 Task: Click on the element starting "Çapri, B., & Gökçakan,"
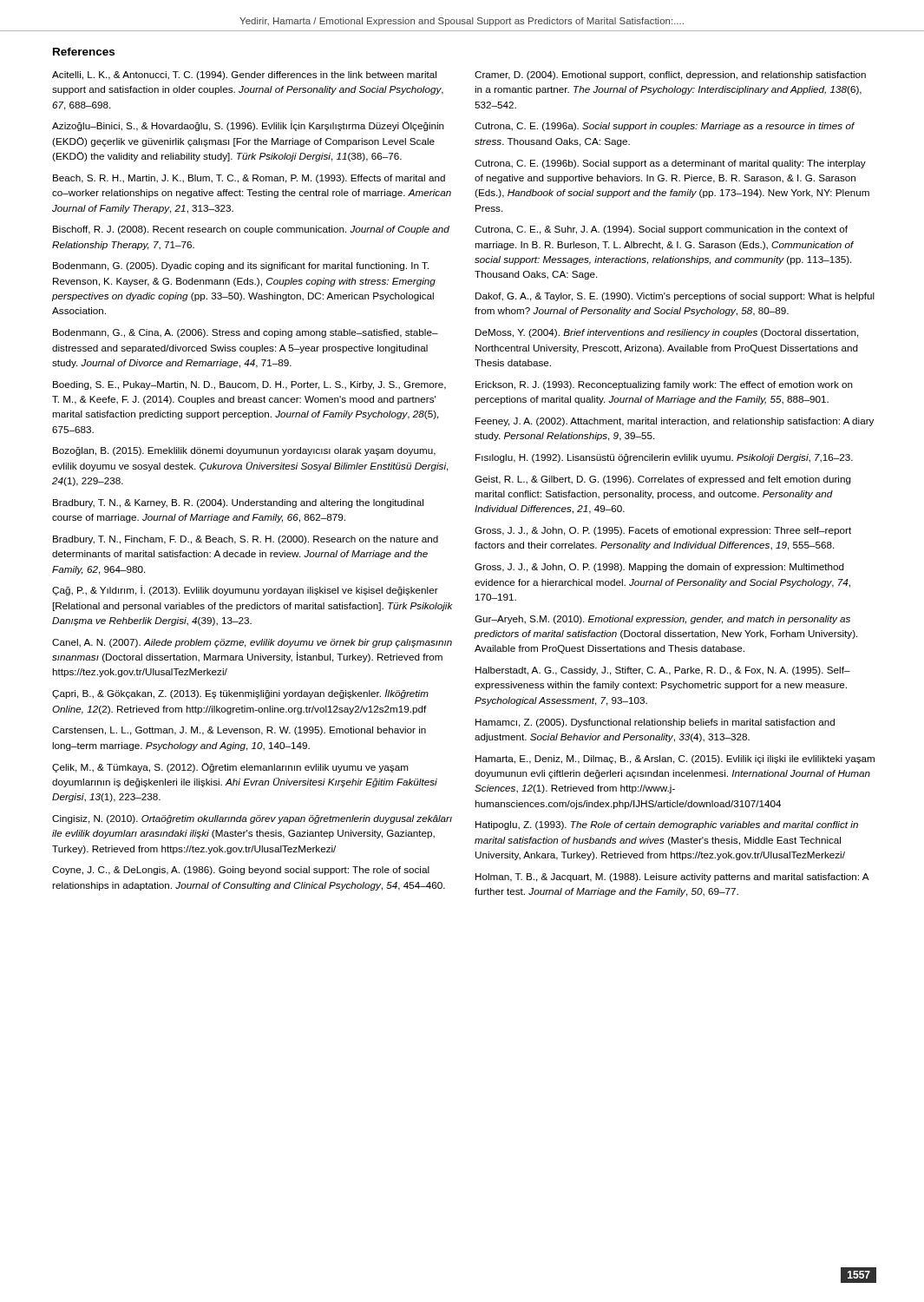[x=240, y=701]
